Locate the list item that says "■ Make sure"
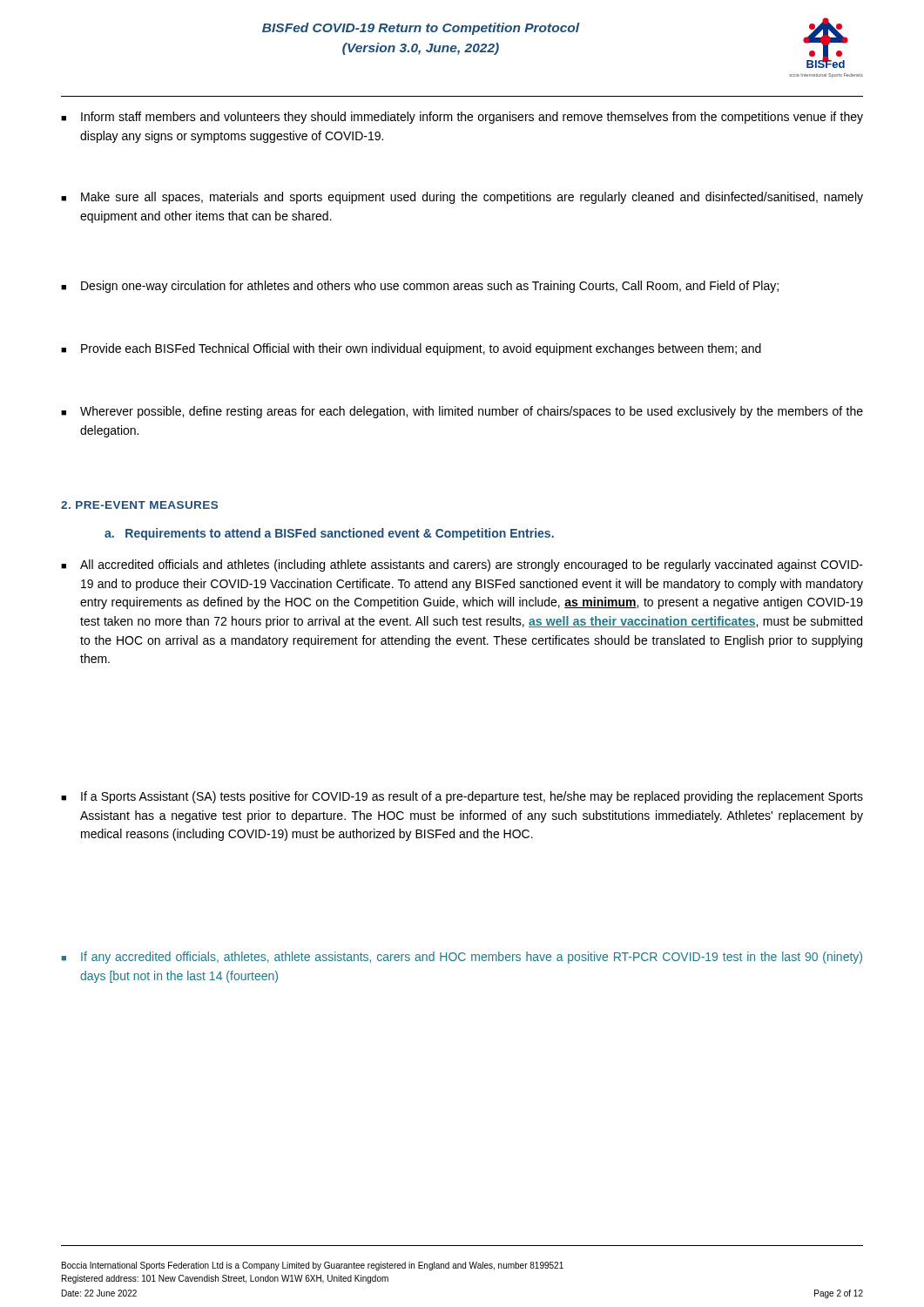The width and height of the screenshot is (924, 1307). point(462,207)
